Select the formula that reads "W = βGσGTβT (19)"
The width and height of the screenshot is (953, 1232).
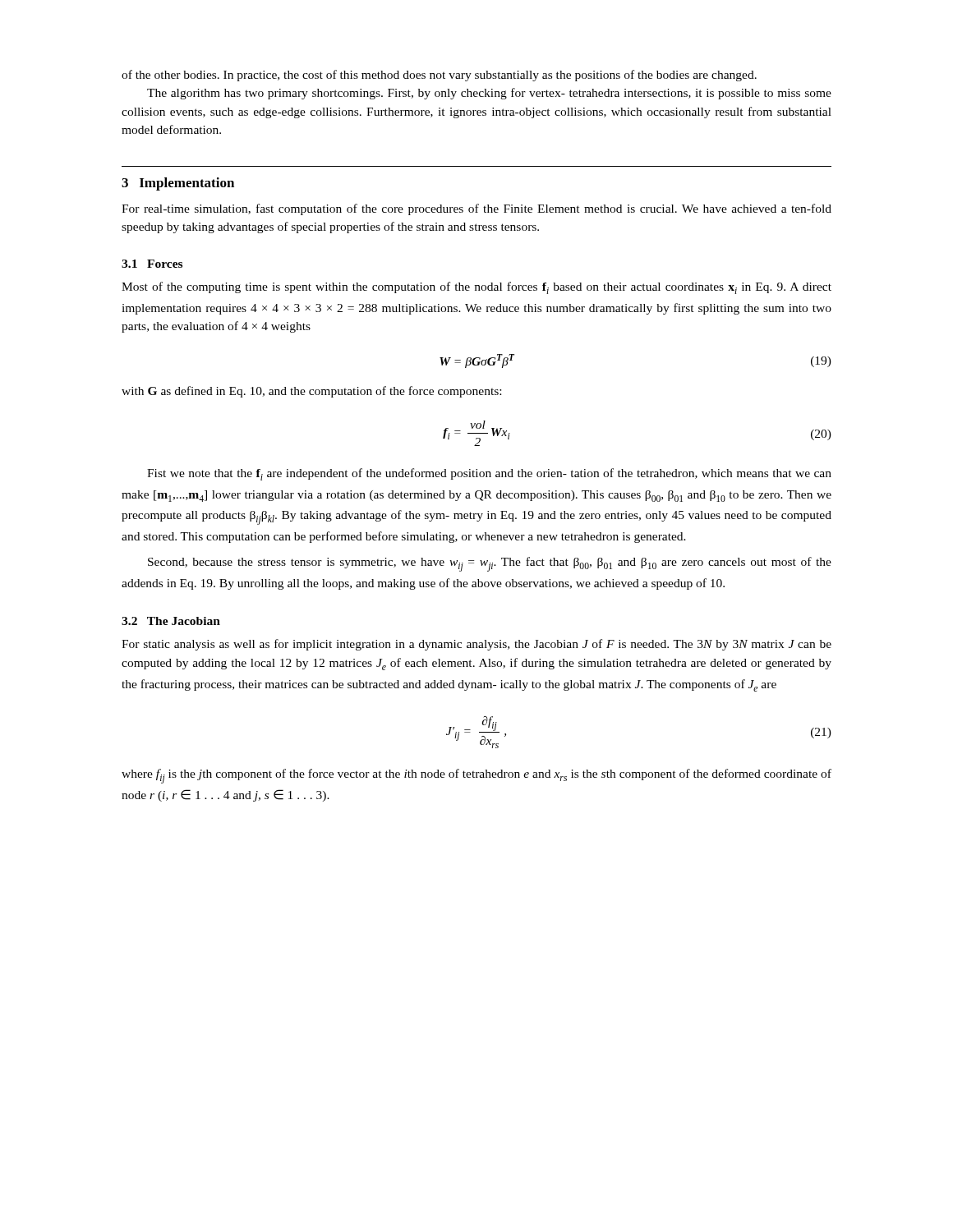[x=480, y=362]
